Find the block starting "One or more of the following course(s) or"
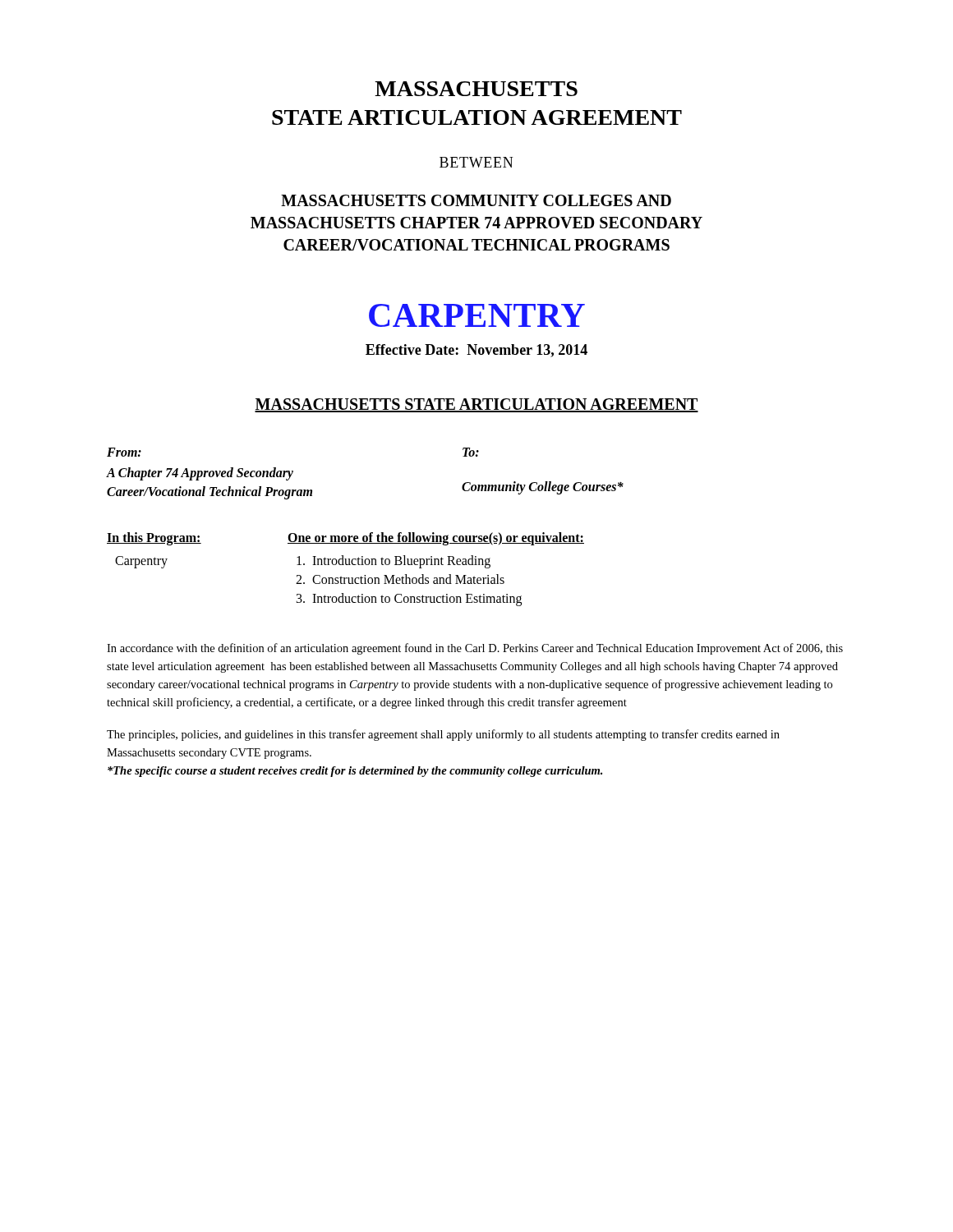The width and height of the screenshot is (953, 1232). tap(436, 538)
